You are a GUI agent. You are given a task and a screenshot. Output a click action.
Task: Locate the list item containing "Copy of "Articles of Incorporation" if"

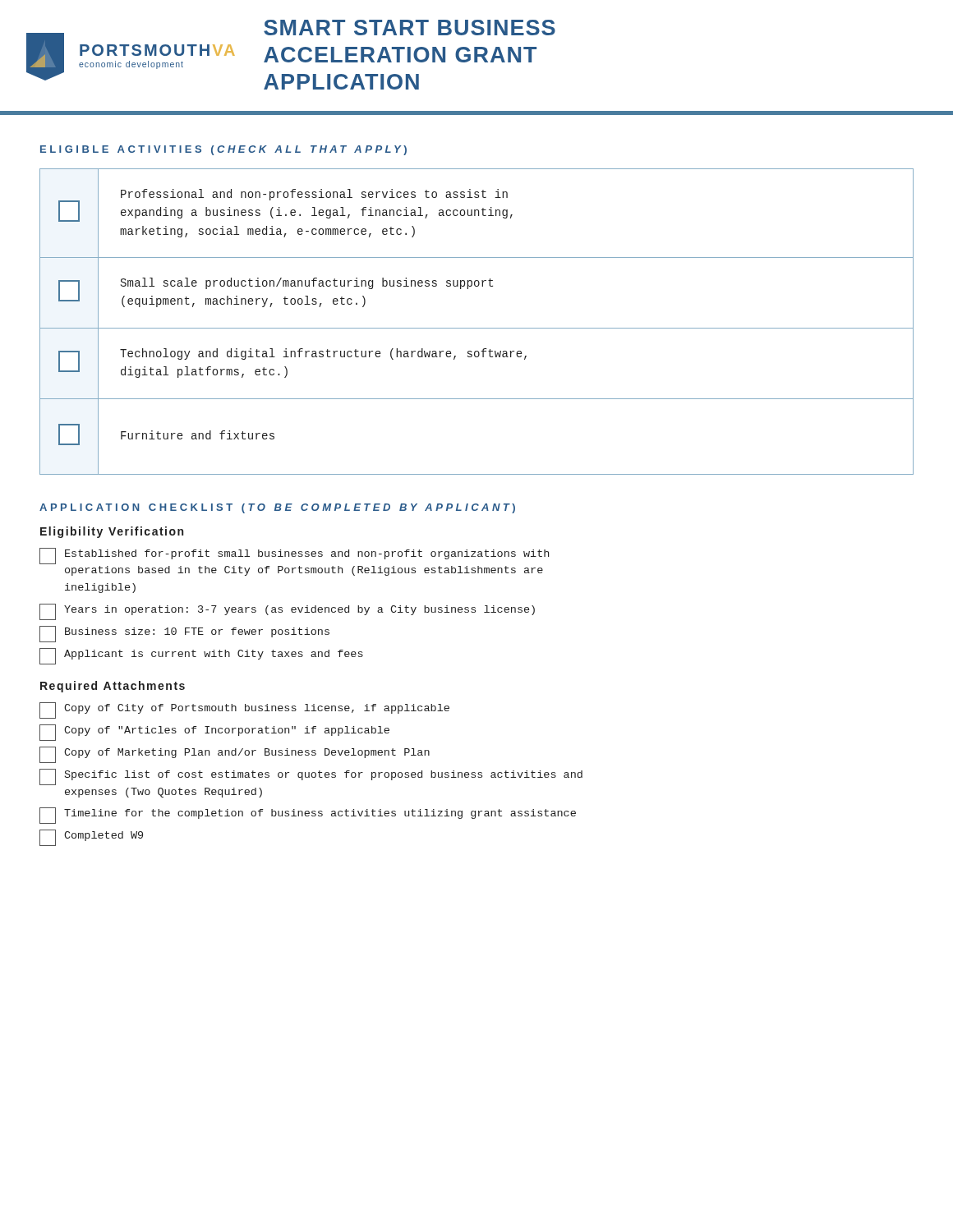pyautogui.click(x=215, y=732)
